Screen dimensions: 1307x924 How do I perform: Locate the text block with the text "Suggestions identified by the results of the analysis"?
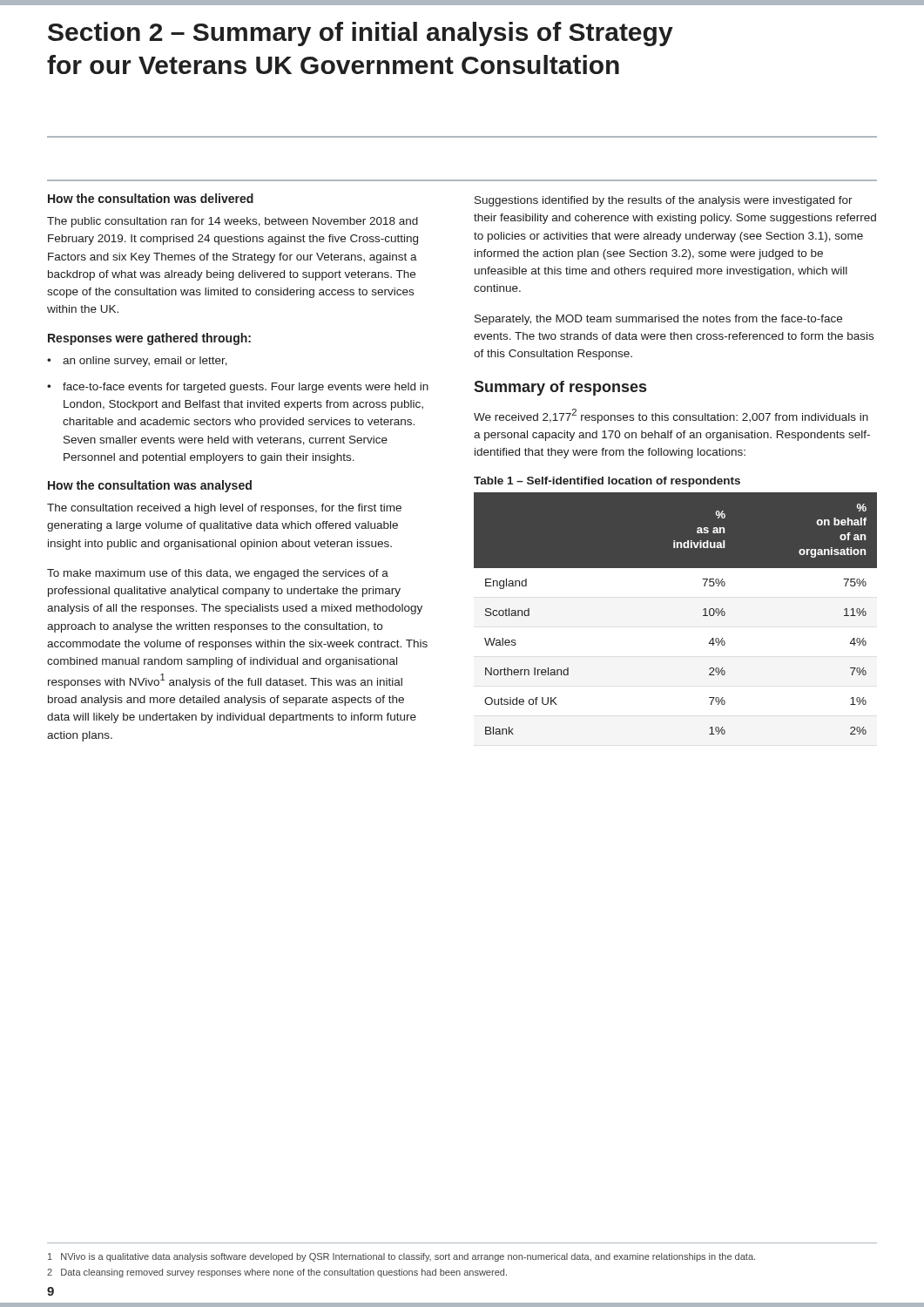click(675, 244)
